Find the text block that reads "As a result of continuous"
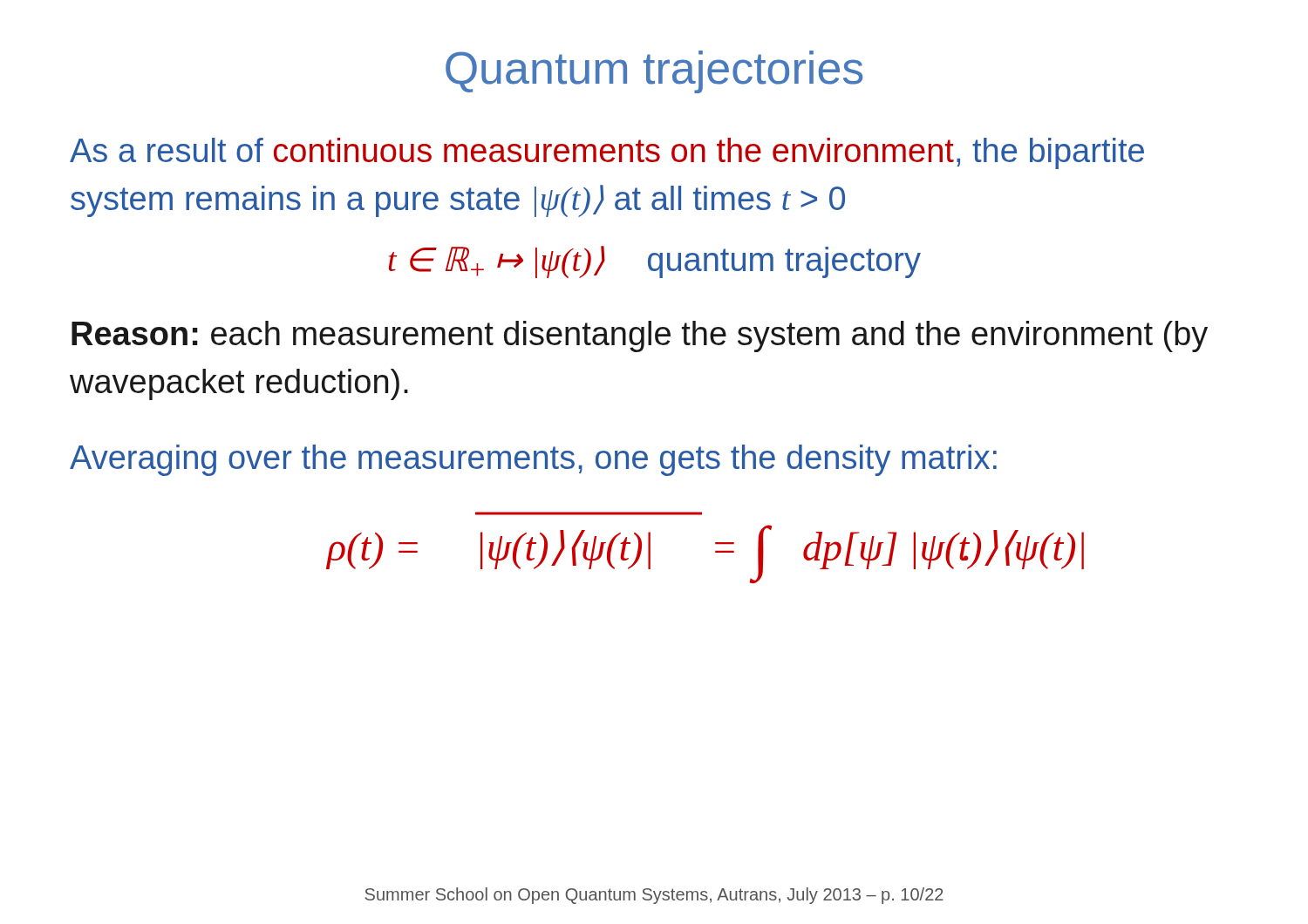Viewport: 1308px width, 924px height. click(608, 175)
